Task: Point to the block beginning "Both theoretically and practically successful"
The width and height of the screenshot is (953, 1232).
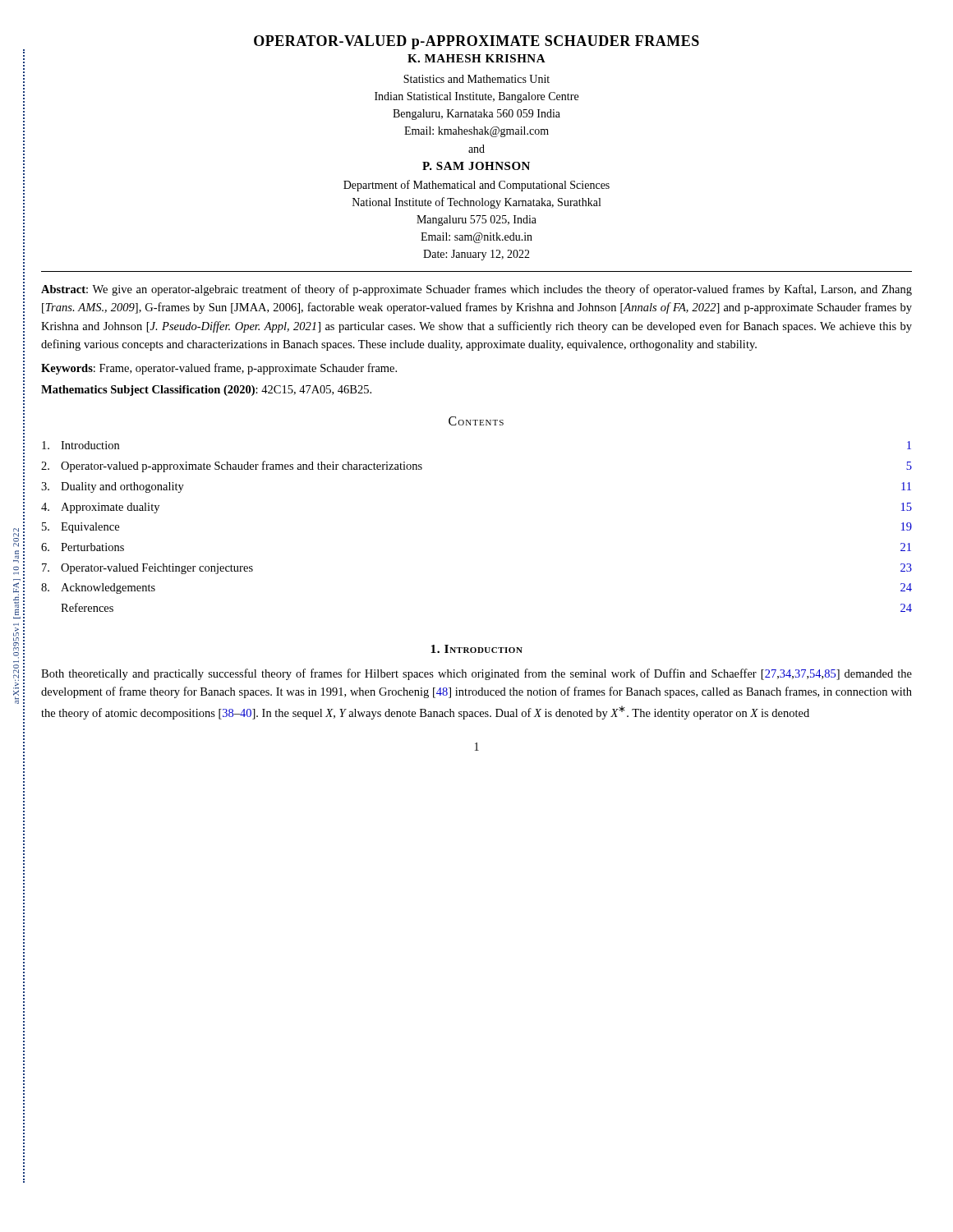Action: (476, 693)
